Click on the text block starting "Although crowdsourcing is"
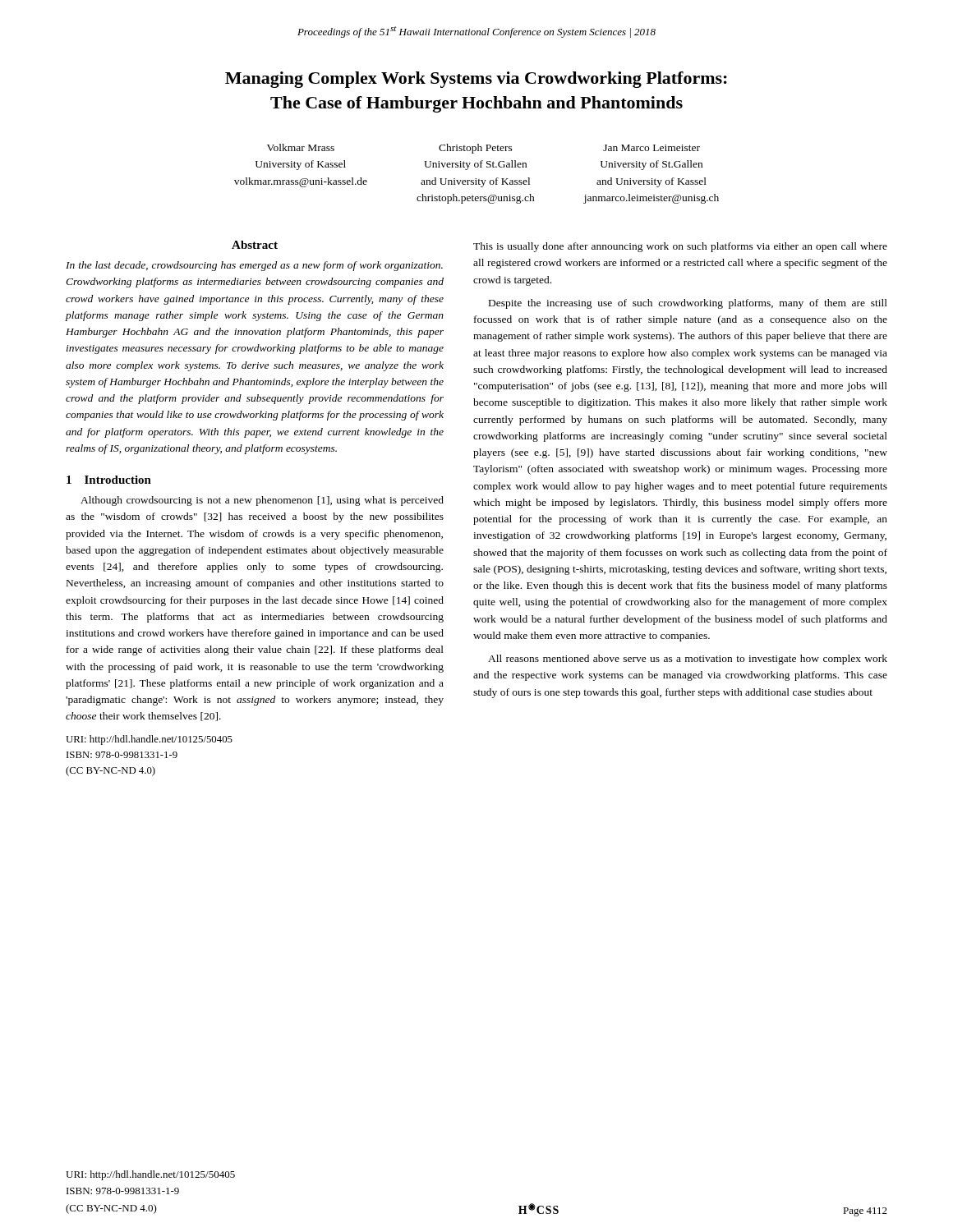This screenshot has height=1232, width=953. (x=255, y=608)
